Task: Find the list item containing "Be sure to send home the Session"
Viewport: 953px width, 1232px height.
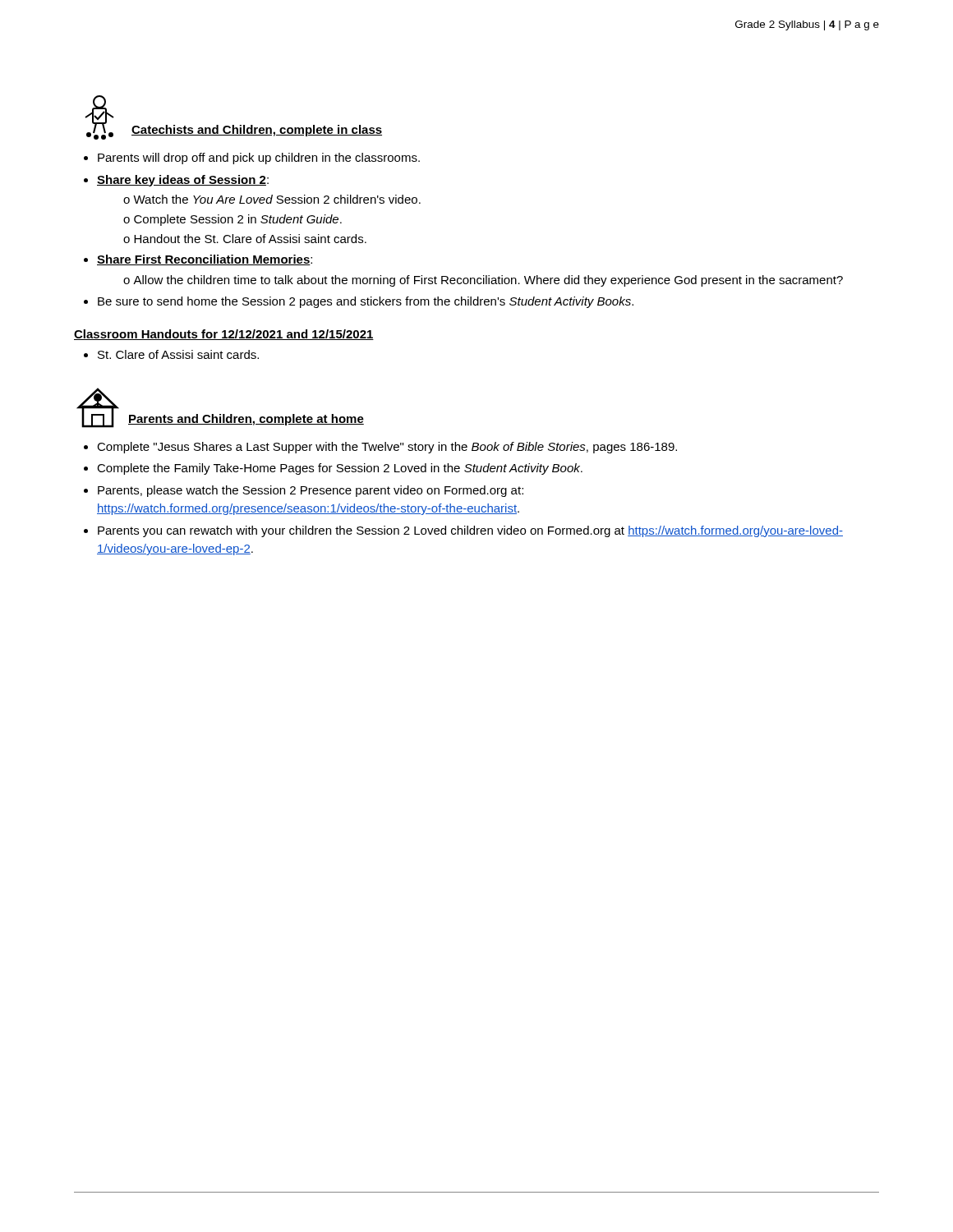Action: 366,301
